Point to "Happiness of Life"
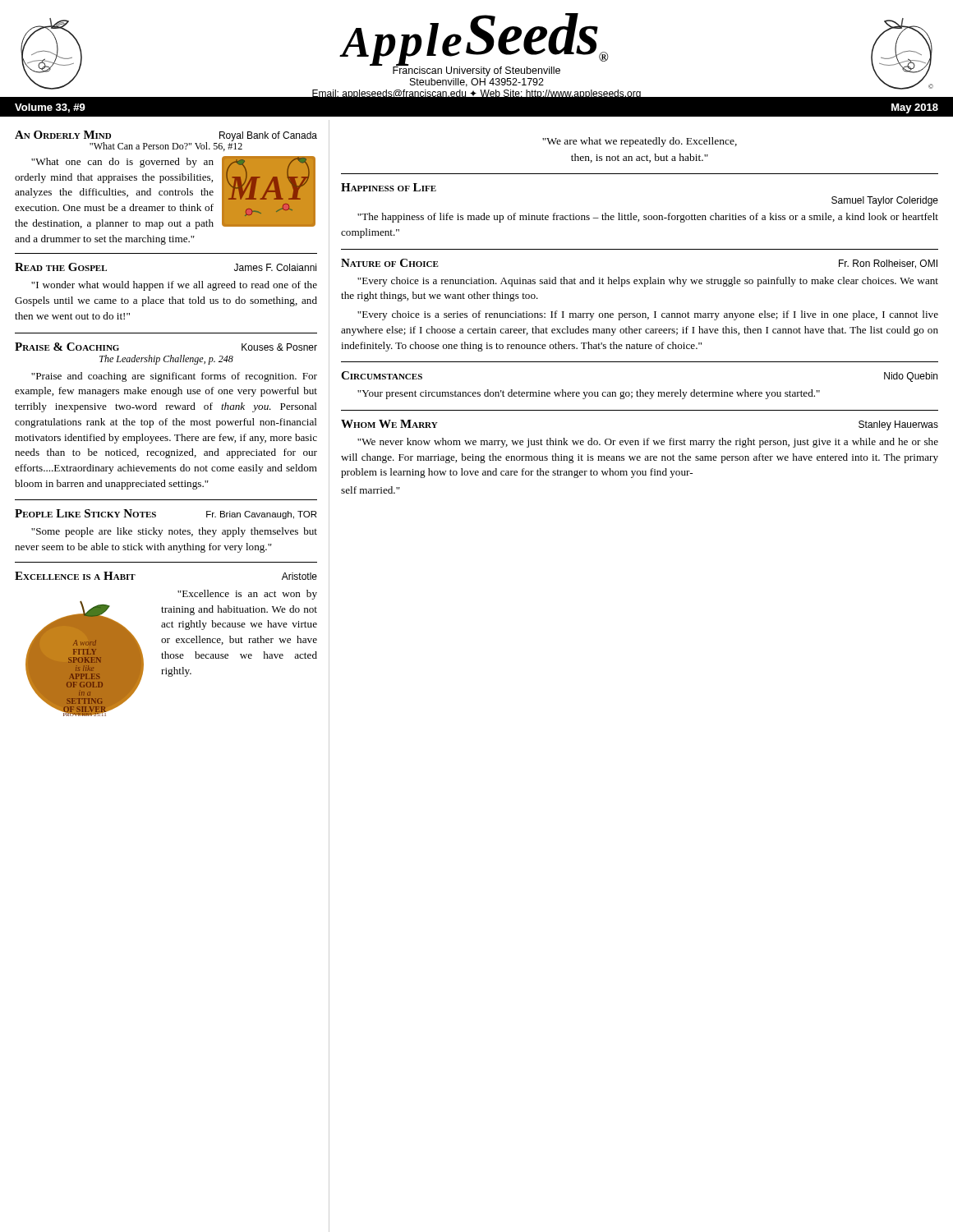Viewport: 953px width, 1232px height. [389, 187]
